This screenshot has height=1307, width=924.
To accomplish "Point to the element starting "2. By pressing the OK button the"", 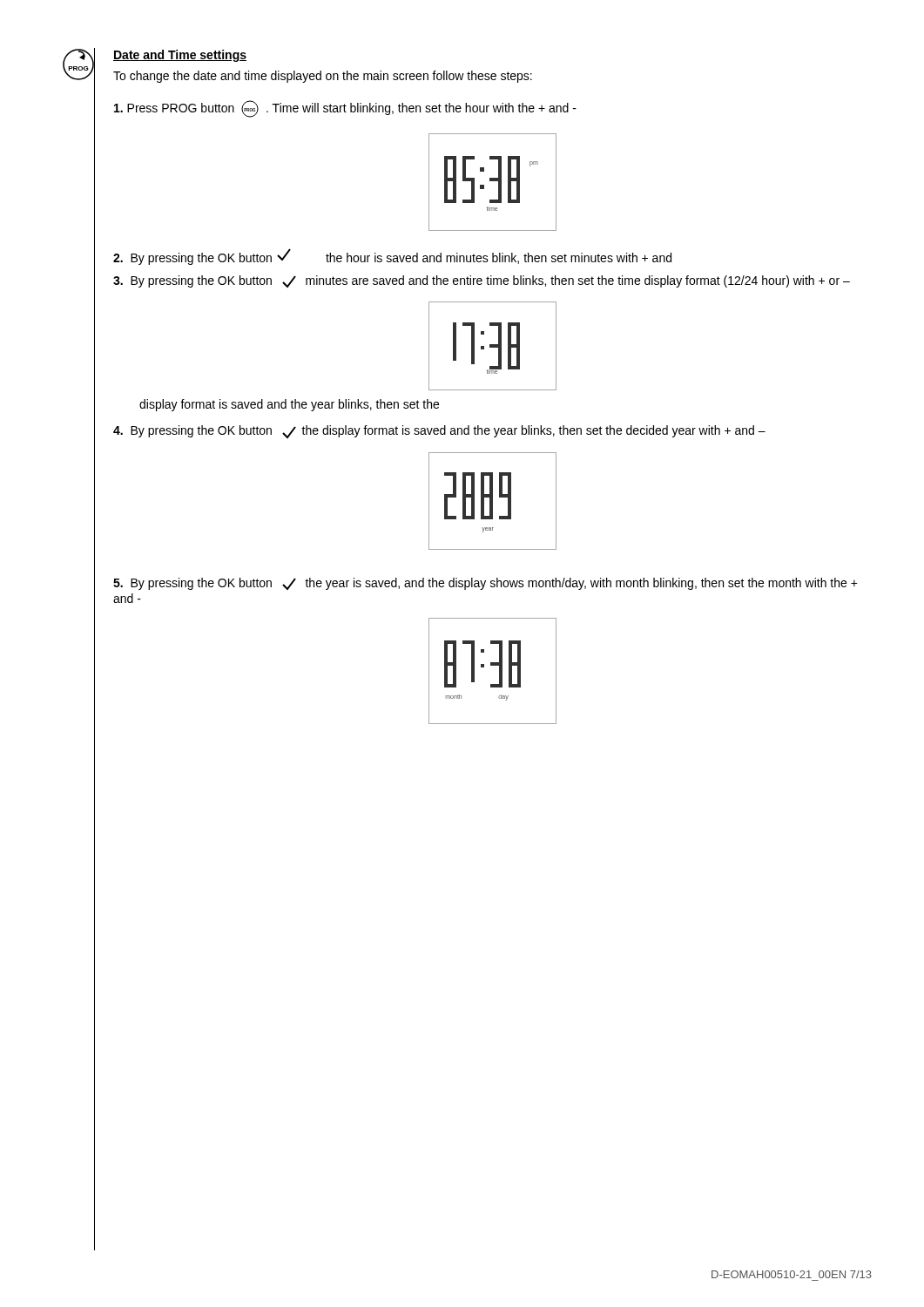I will [393, 256].
